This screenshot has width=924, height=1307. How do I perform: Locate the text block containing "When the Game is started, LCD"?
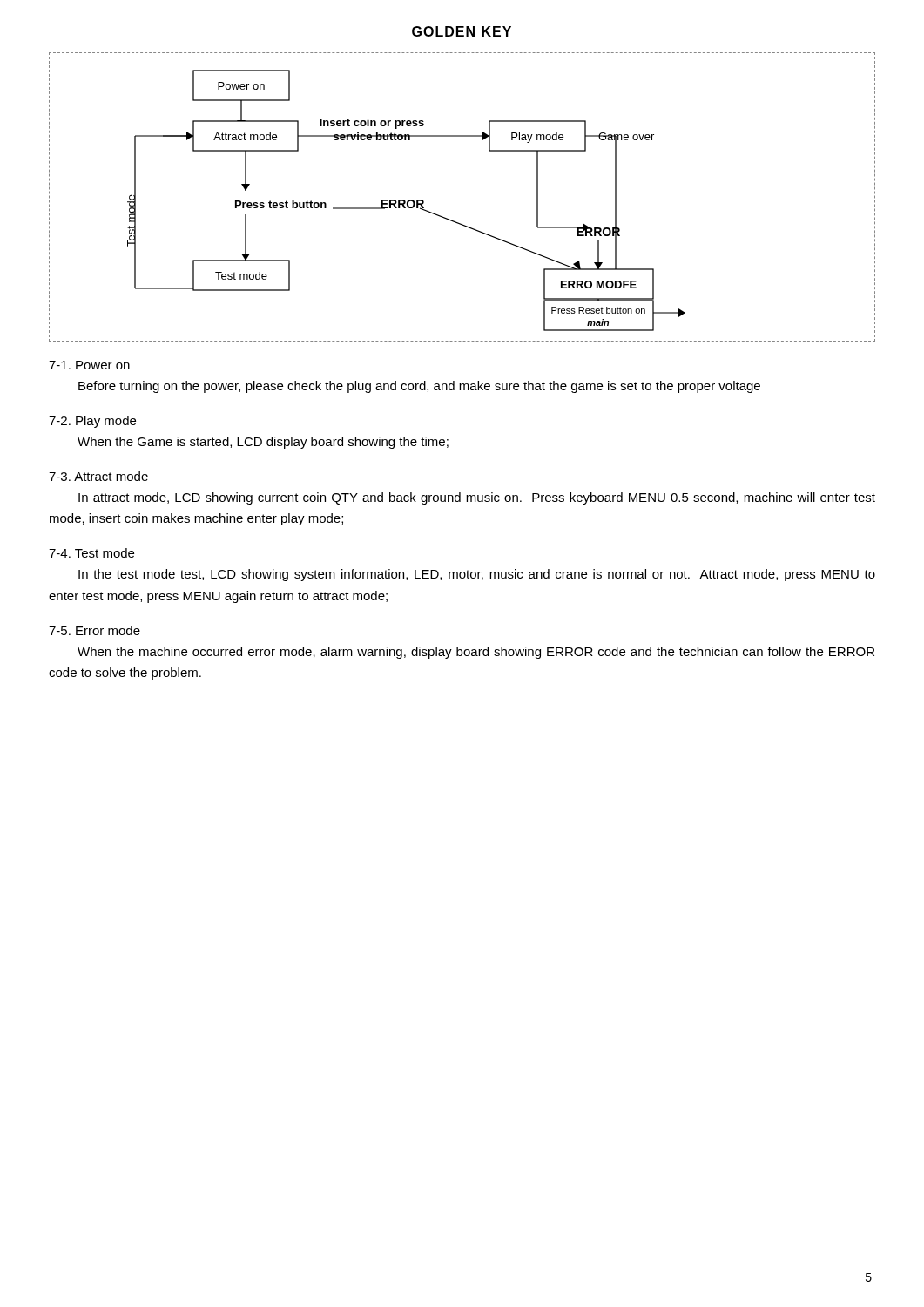click(263, 441)
